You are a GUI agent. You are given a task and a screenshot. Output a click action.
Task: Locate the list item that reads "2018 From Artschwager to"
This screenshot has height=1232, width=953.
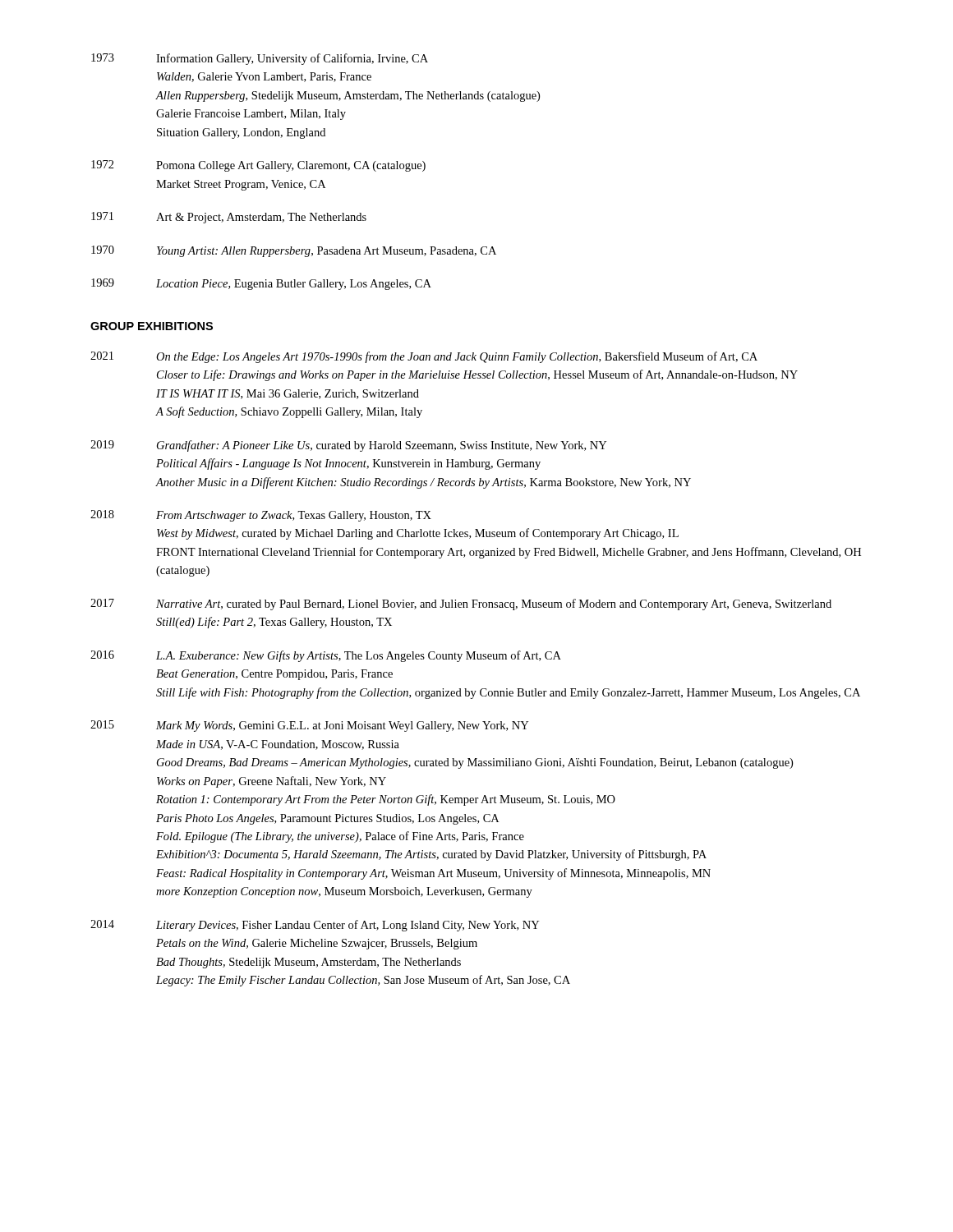coord(476,543)
